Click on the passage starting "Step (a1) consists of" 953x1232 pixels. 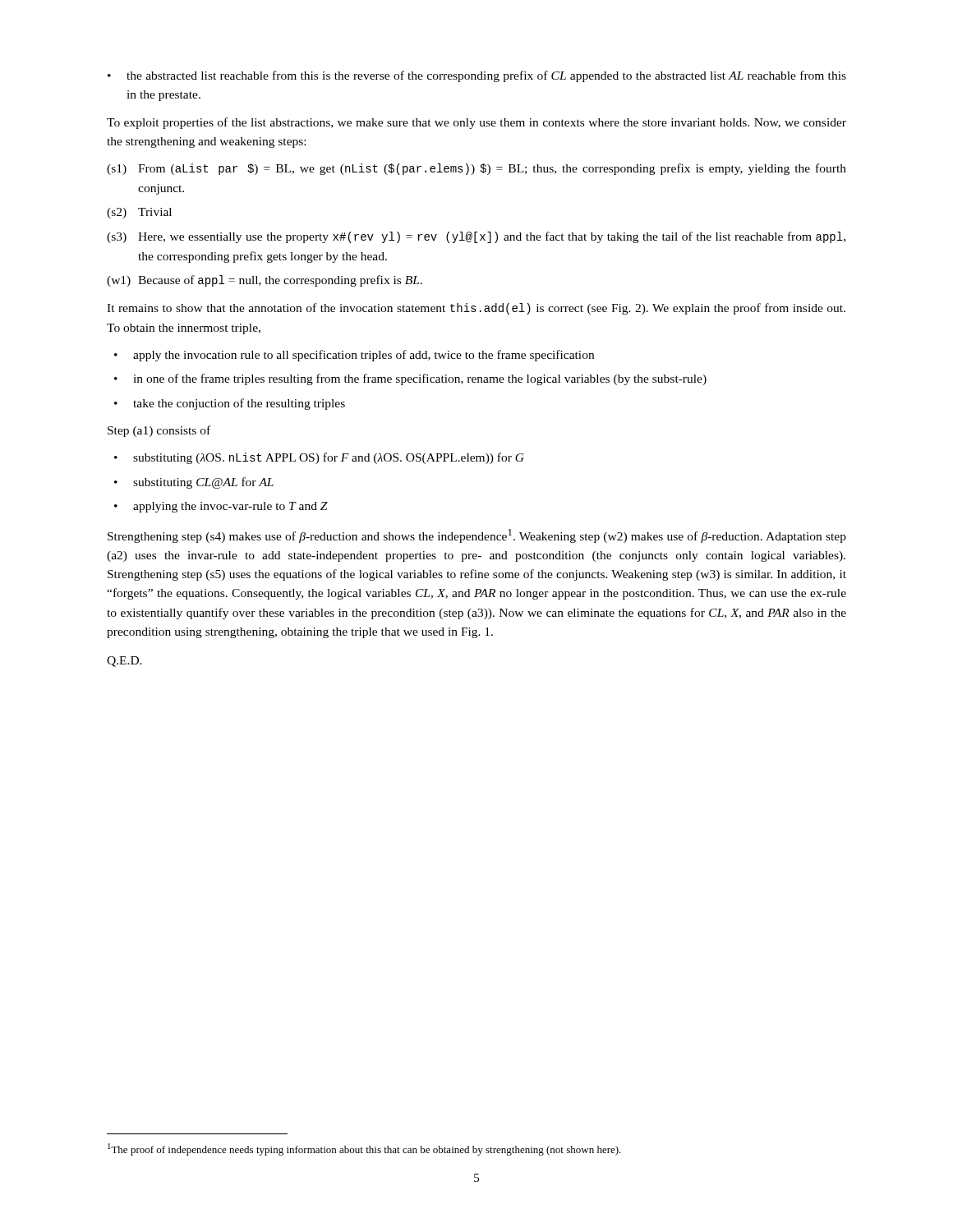(x=159, y=430)
